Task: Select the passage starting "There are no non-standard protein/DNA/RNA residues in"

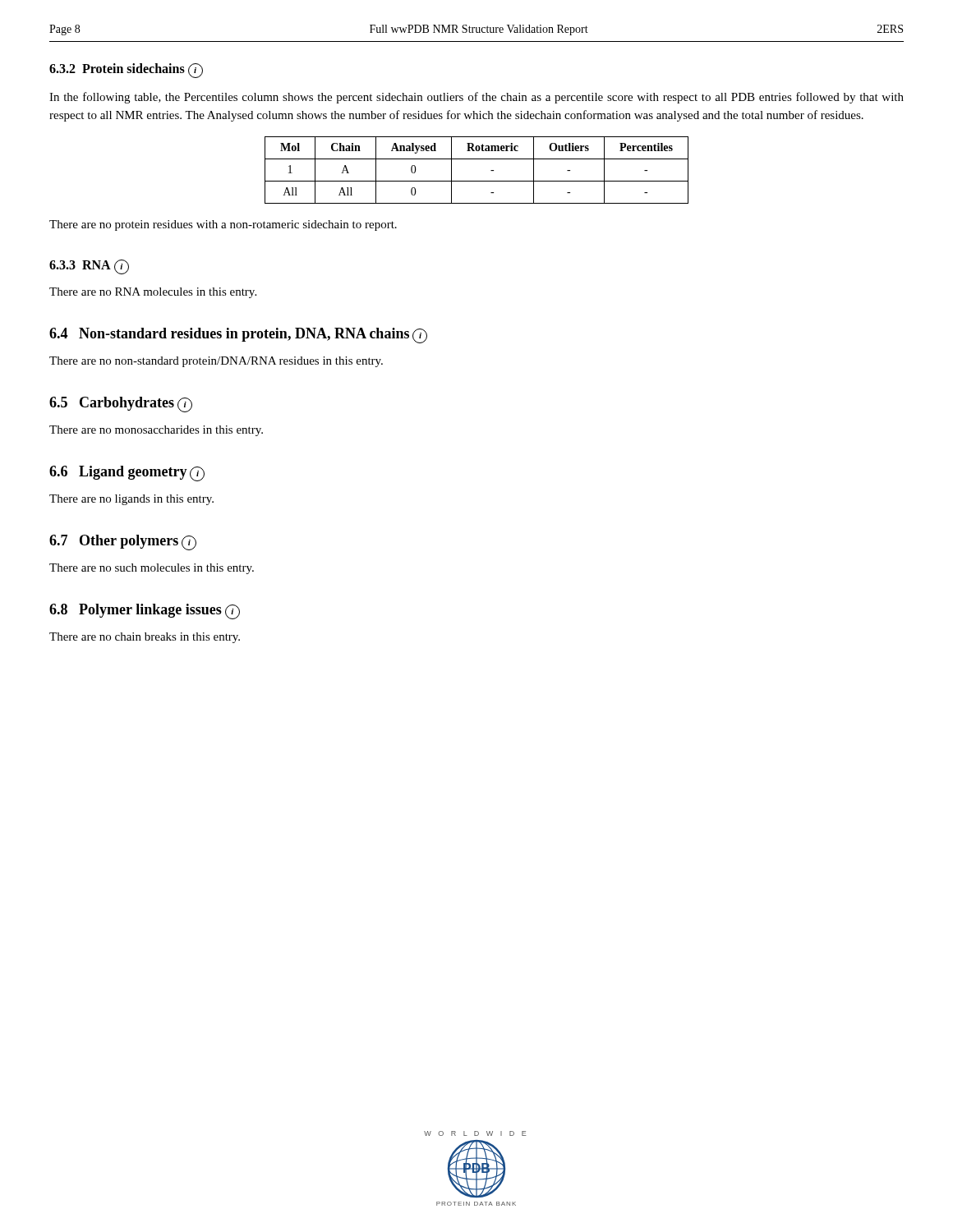Action: tap(216, 362)
